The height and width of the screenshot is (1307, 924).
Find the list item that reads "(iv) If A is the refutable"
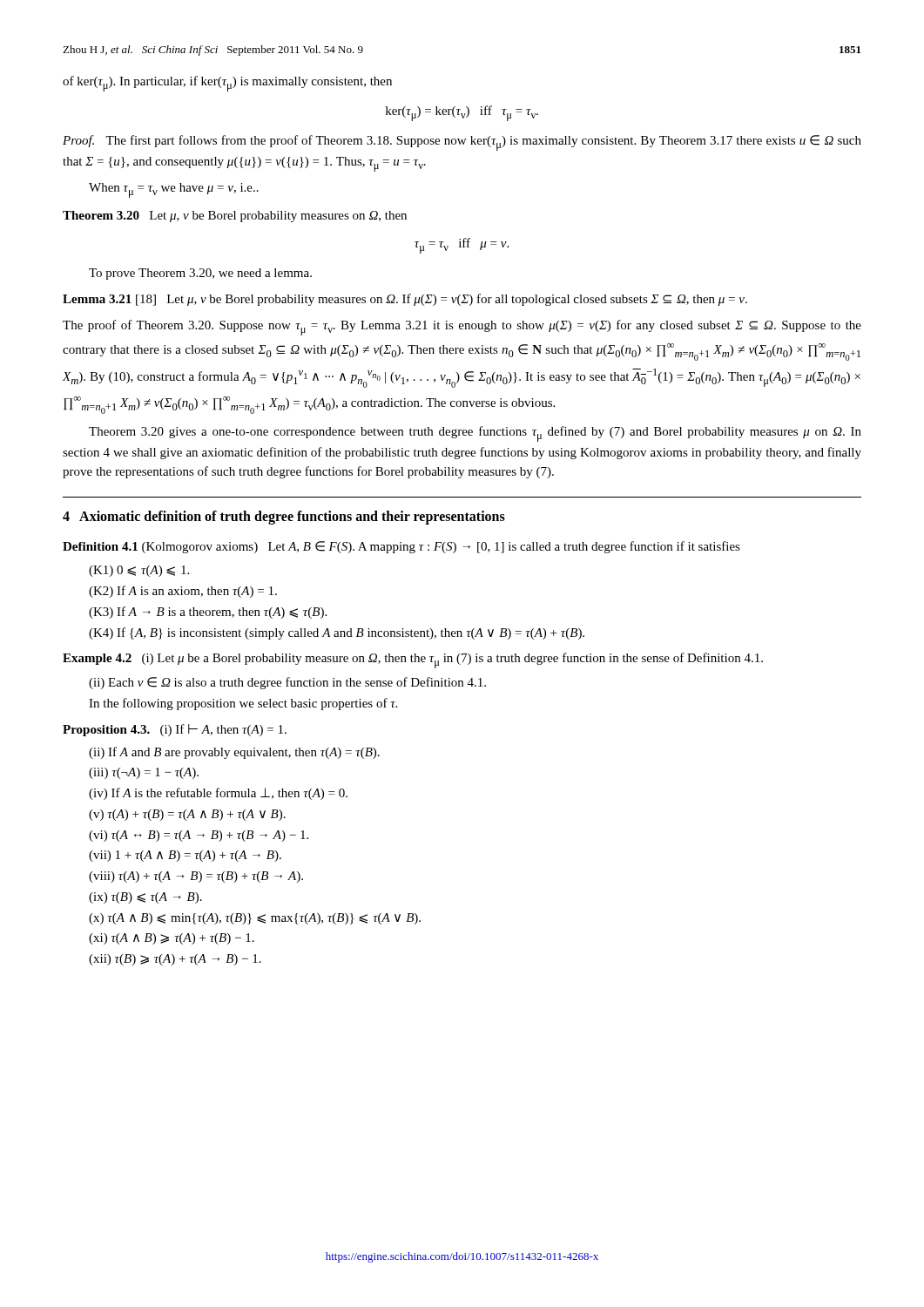(x=219, y=793)
